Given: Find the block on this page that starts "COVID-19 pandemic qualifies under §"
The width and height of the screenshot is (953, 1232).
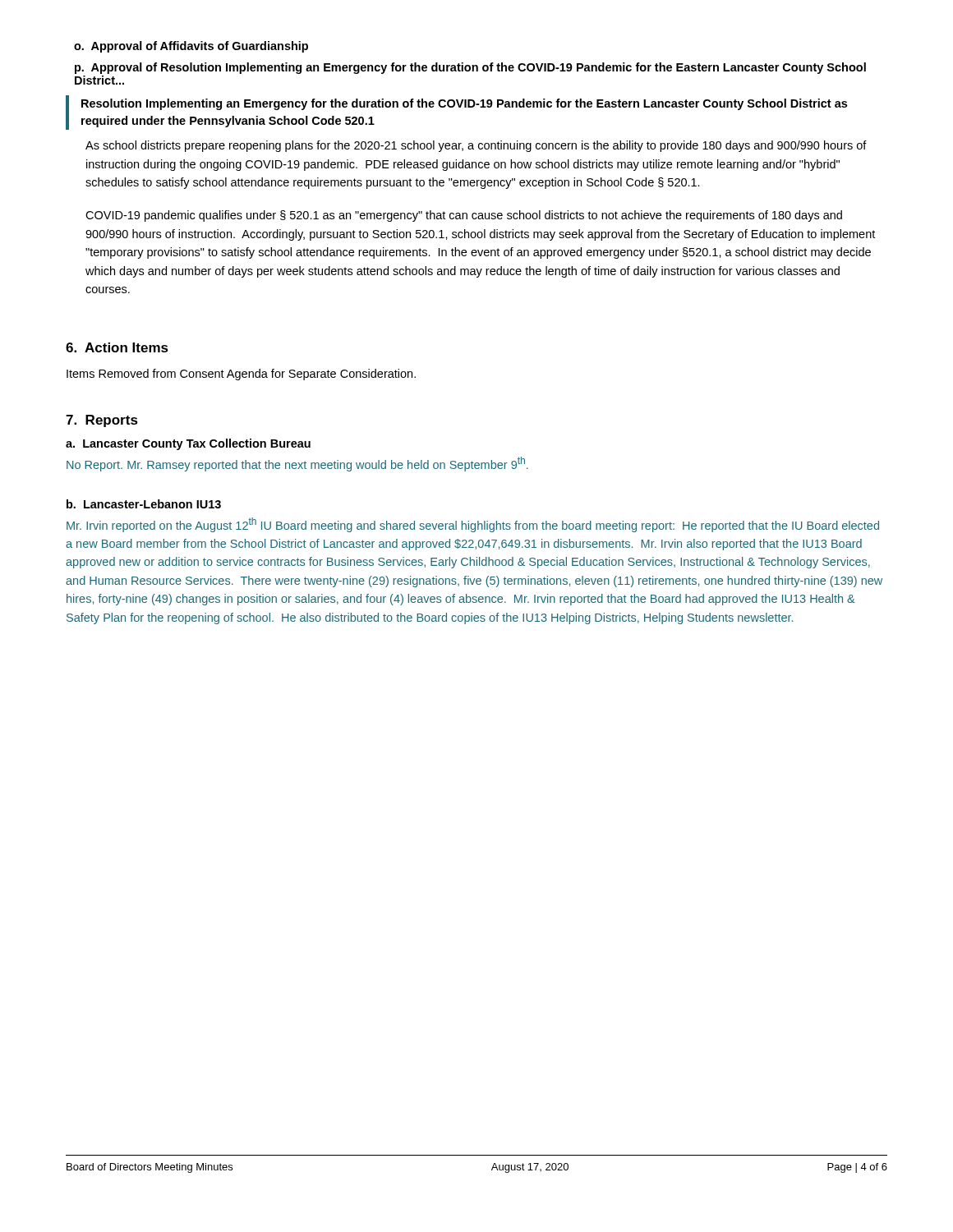Looking at the screenshot, I should [480, 252].
